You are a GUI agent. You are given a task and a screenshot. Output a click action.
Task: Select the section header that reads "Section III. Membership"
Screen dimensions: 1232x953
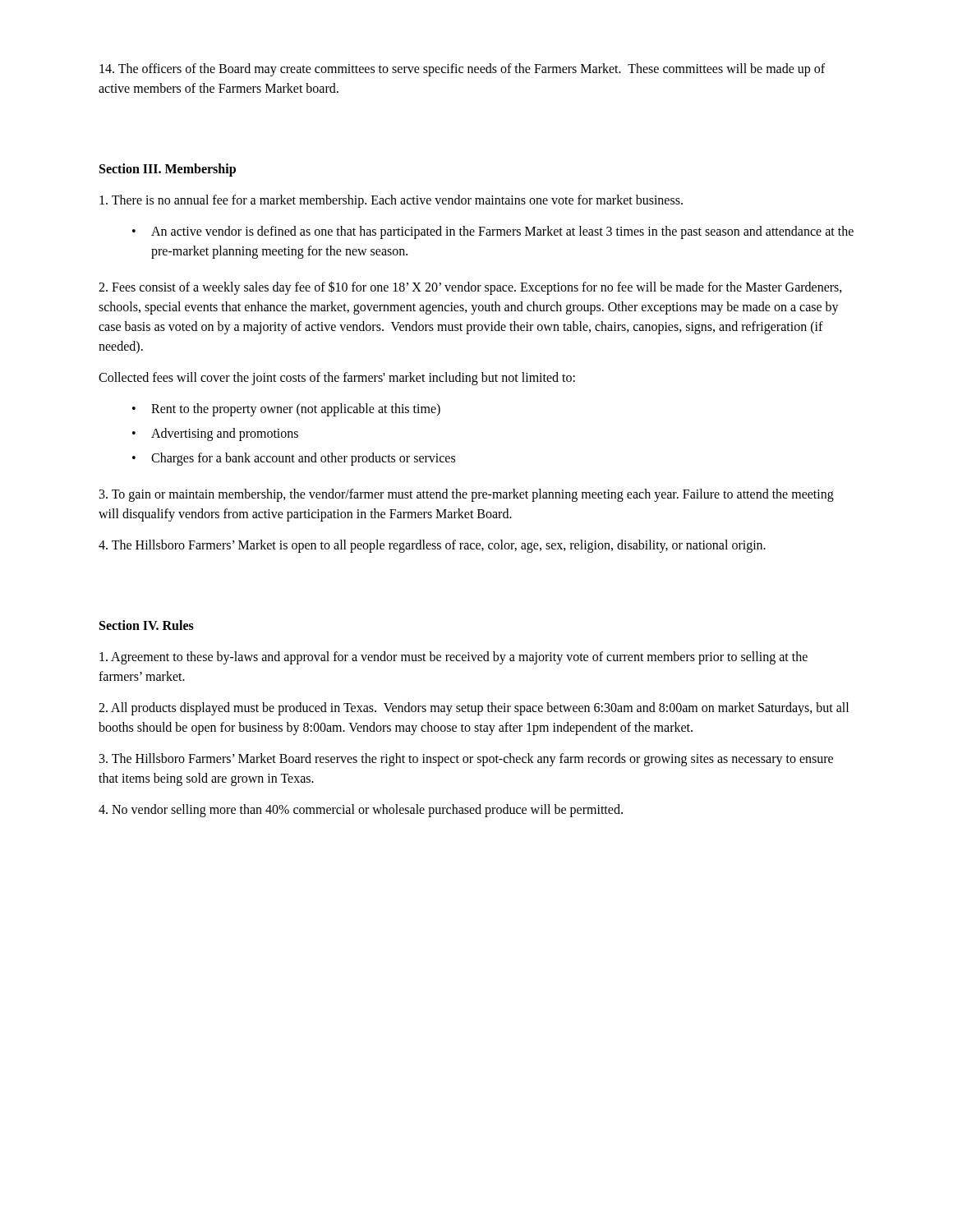[x=167, y=169]
